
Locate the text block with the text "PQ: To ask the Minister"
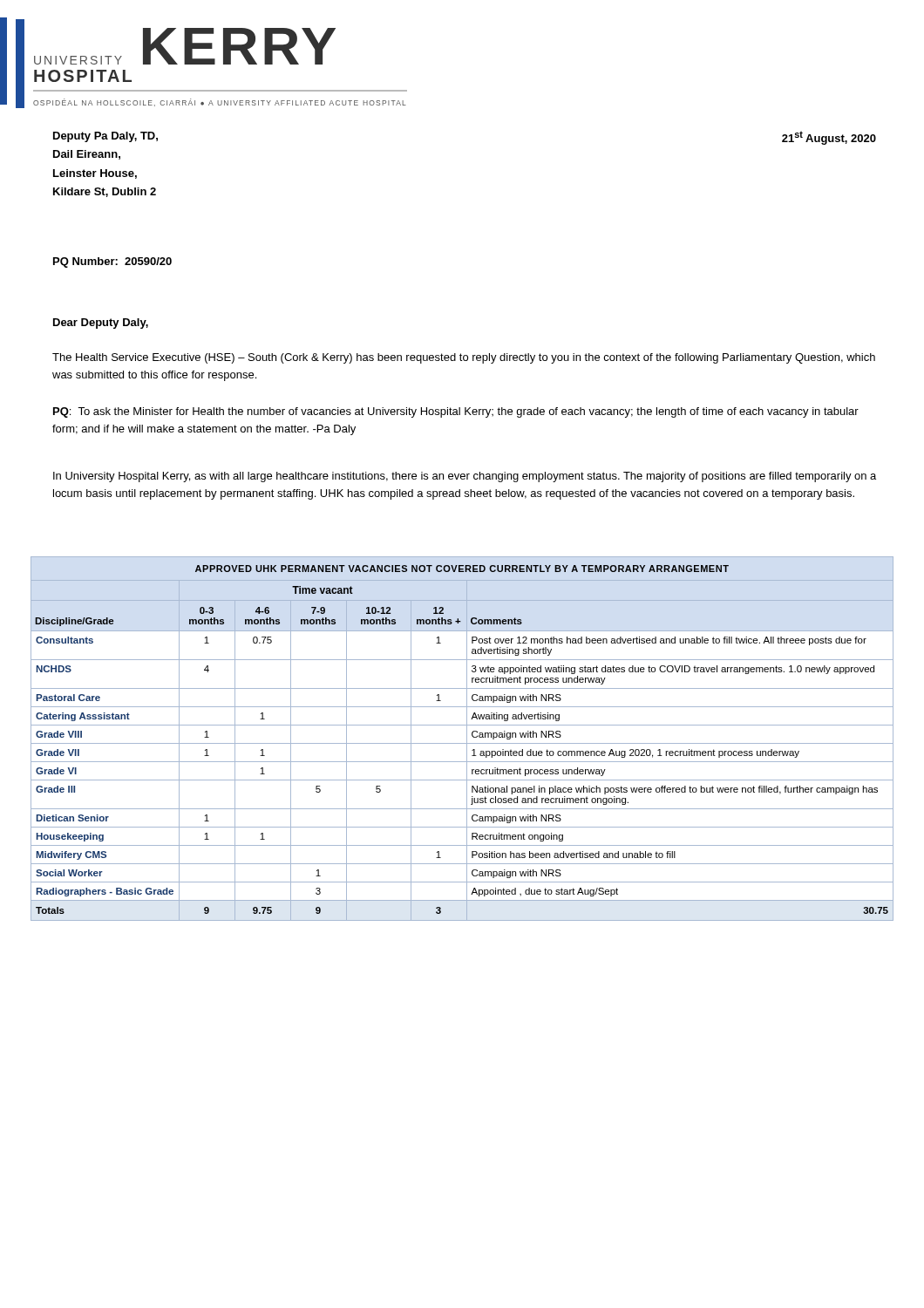pos(455,420)
